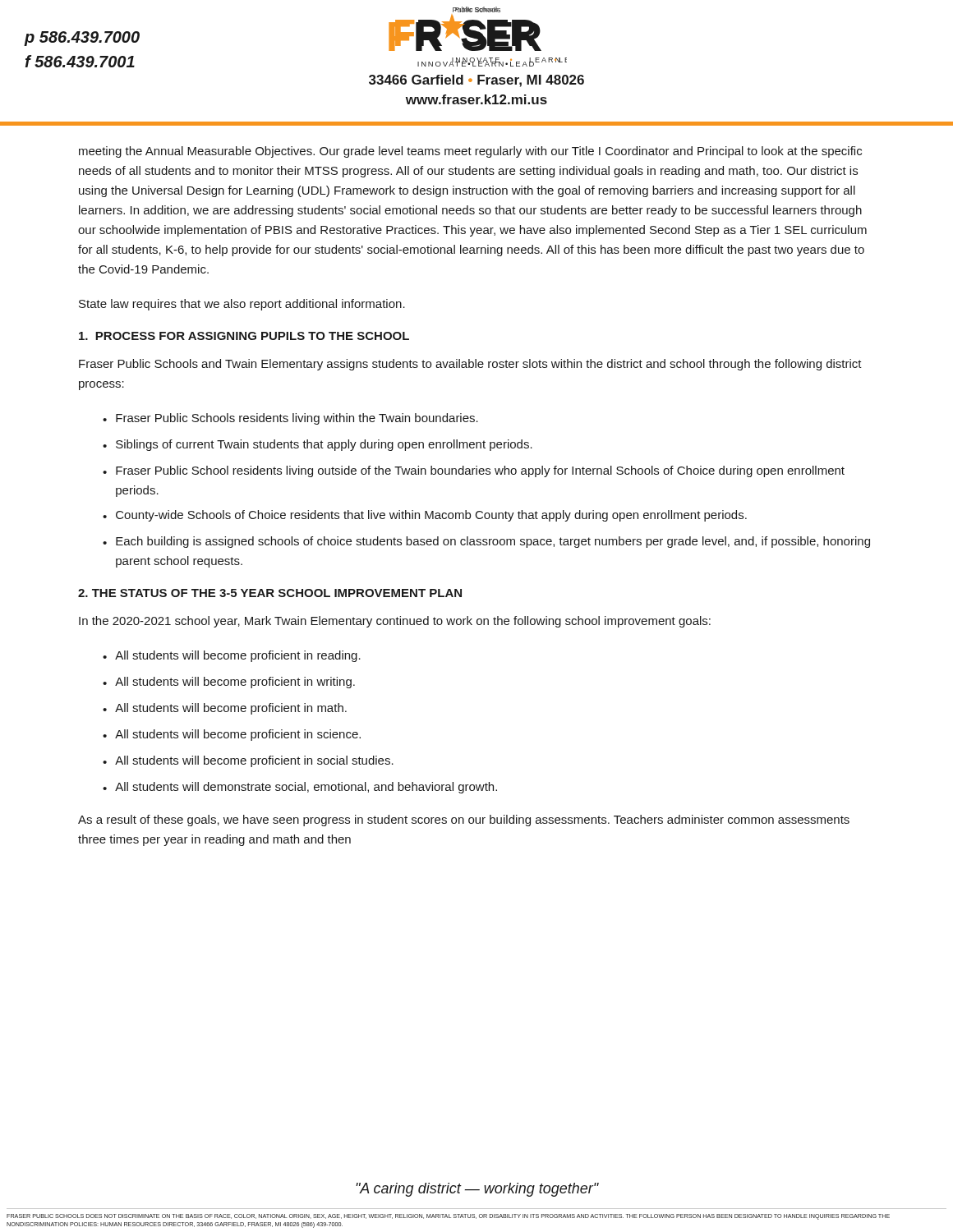
Task: Navigate to the text block starting "• All students will demonstrate social,"
Action: tap(300, 788)
